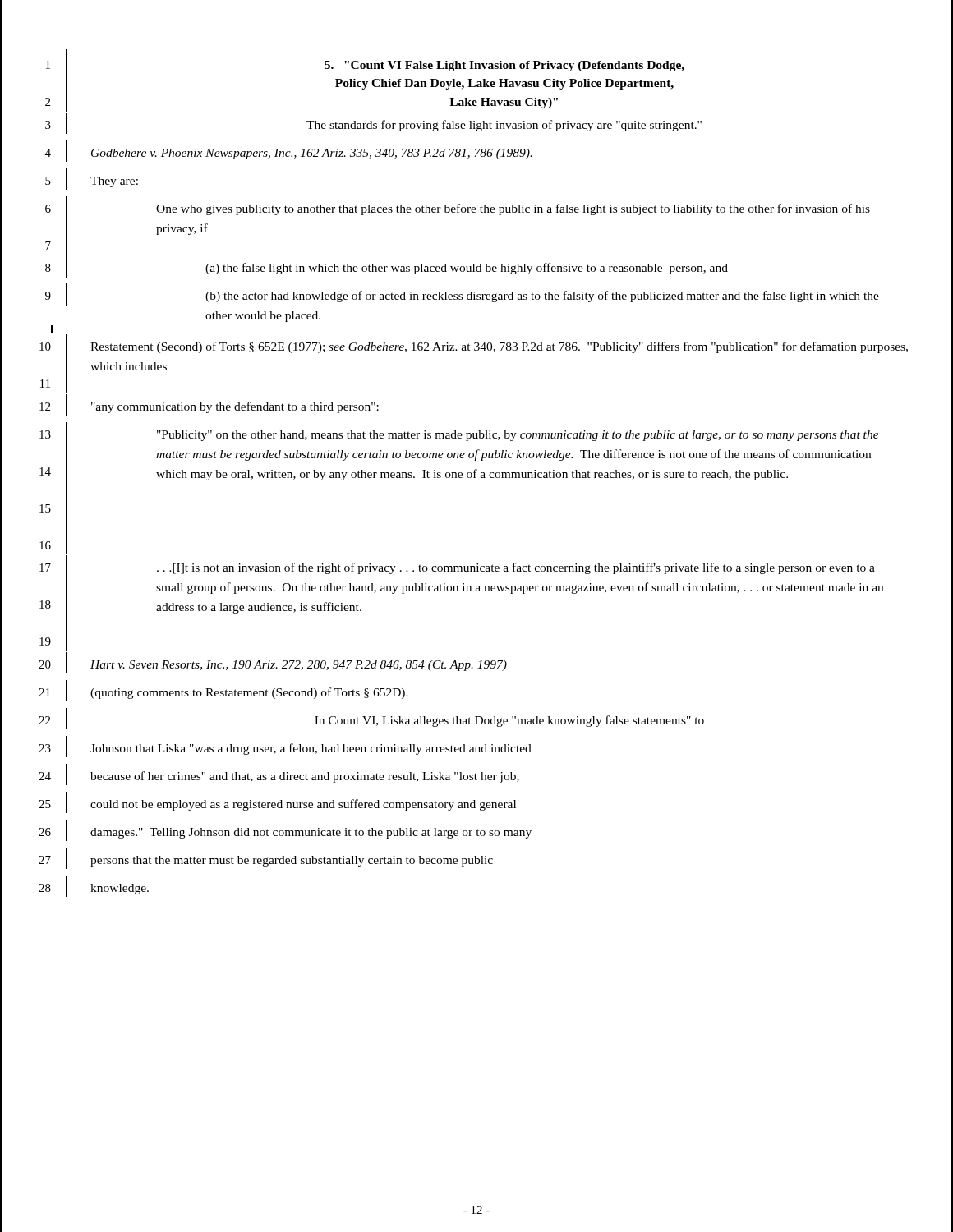Image resolution: width=953 pixels, height=1232 pixels.
Task: Locate the text block with the text "13141516 "Publicity" on the other hand, means"
Action: coord(476,488)
